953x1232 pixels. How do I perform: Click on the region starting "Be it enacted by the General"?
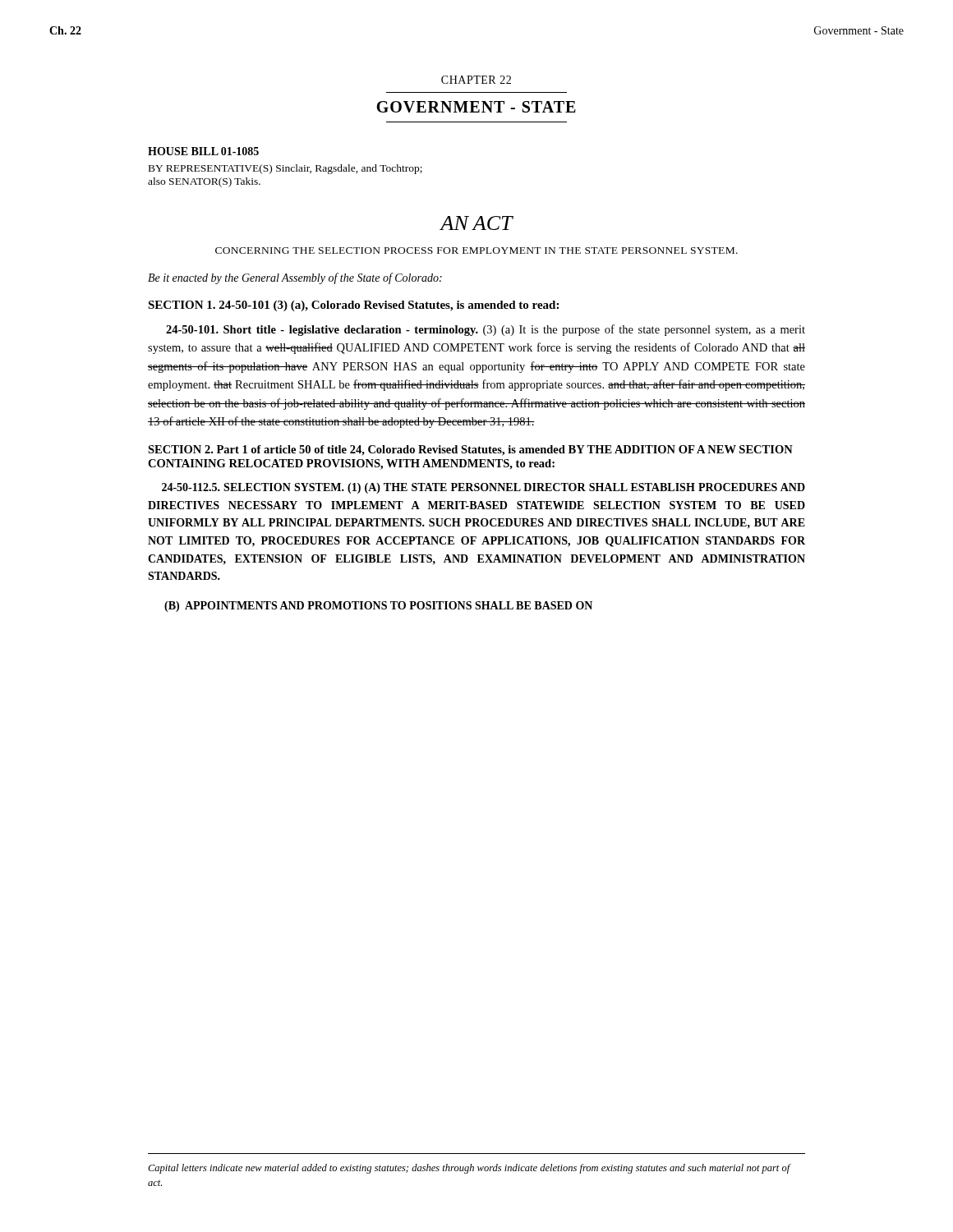295,278
